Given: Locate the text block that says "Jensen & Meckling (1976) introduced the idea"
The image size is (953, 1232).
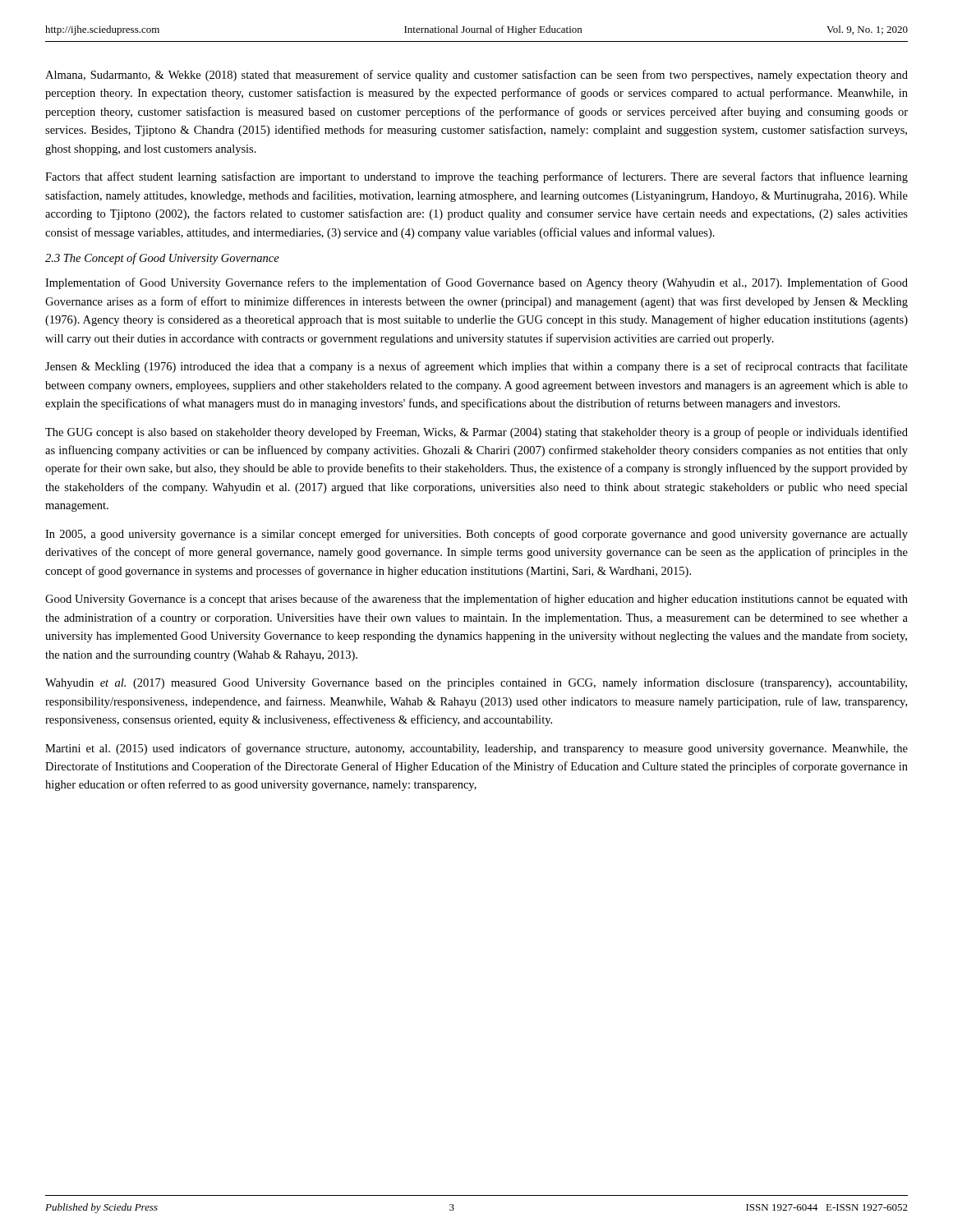Looking at the screenshot, I should click(x=476, y=385).
